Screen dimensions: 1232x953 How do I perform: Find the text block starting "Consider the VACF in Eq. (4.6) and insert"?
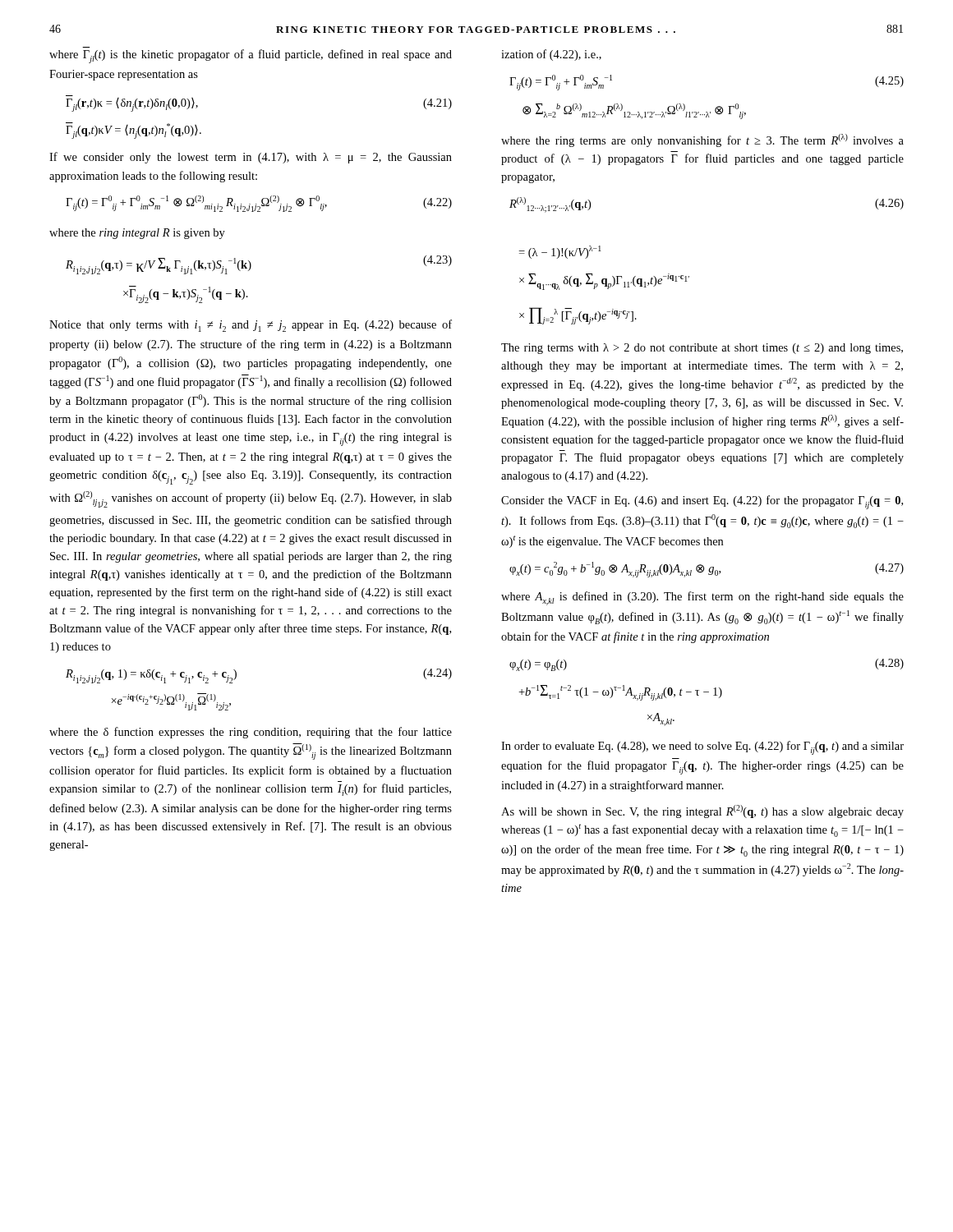click(x=702, y=521)
